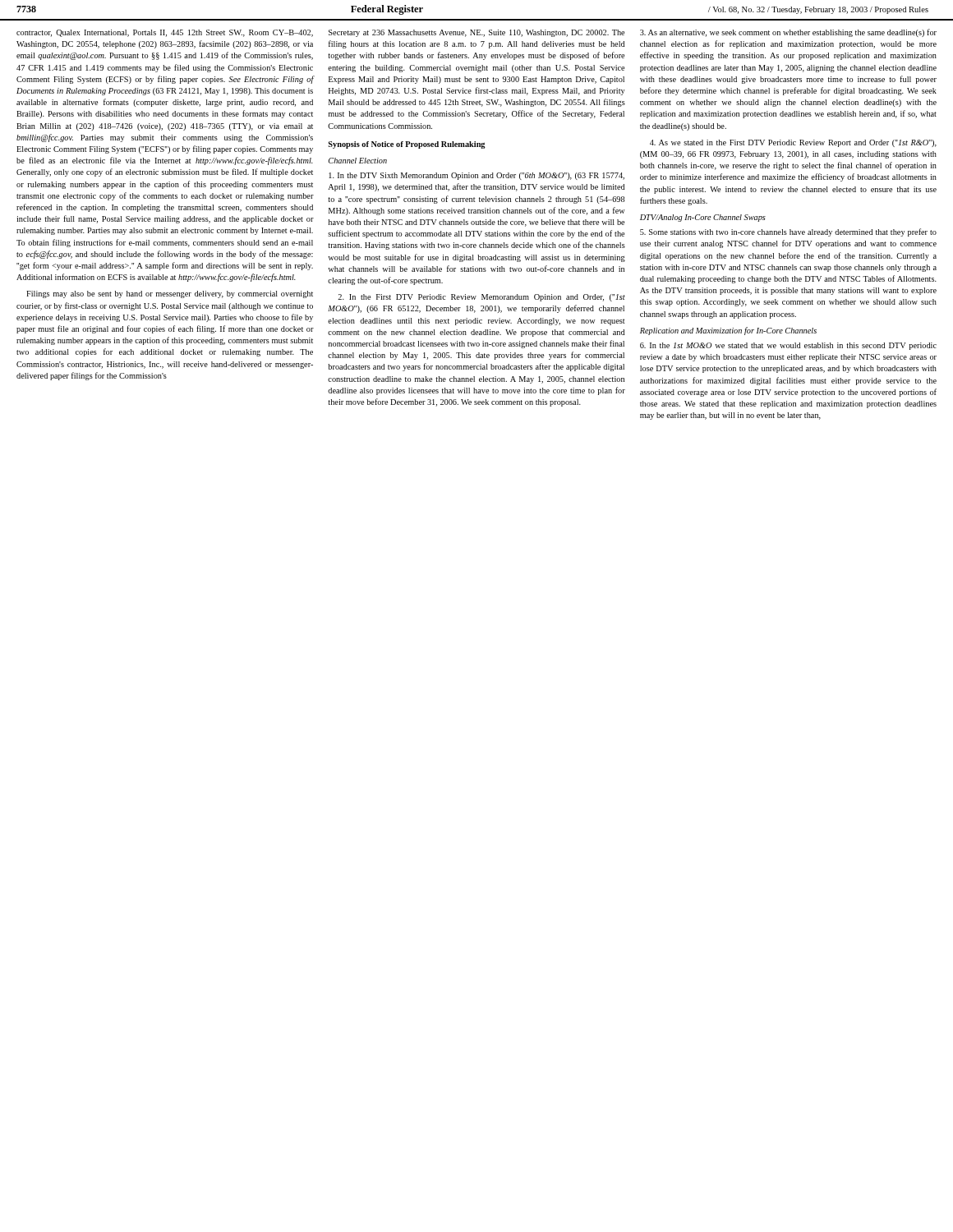
Task: Click on the text block that says "contractor, Qualex International,"
Action: (165, 205)
